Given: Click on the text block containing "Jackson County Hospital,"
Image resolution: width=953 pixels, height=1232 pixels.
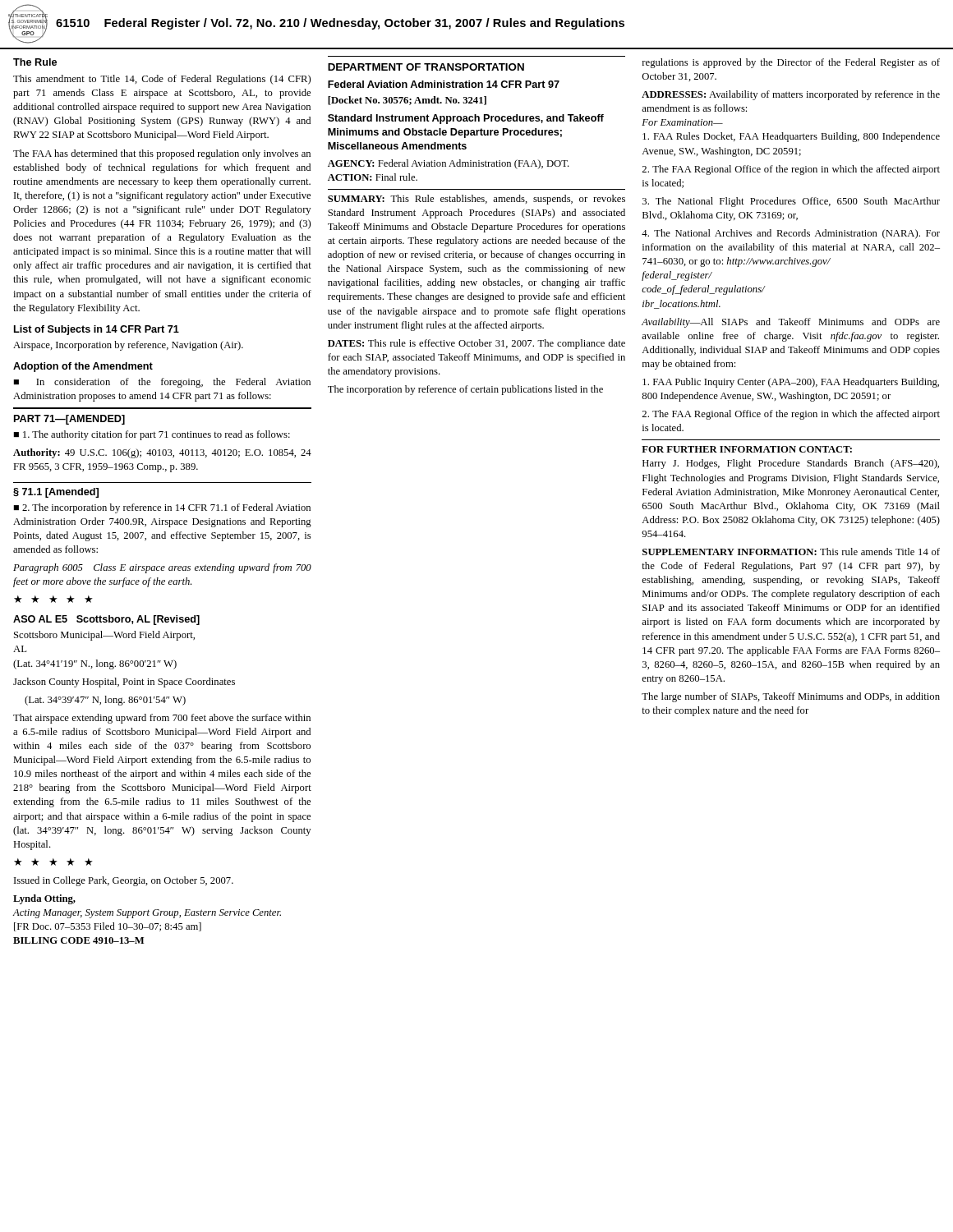Looking at the screenshot, I should click(162, 763).
